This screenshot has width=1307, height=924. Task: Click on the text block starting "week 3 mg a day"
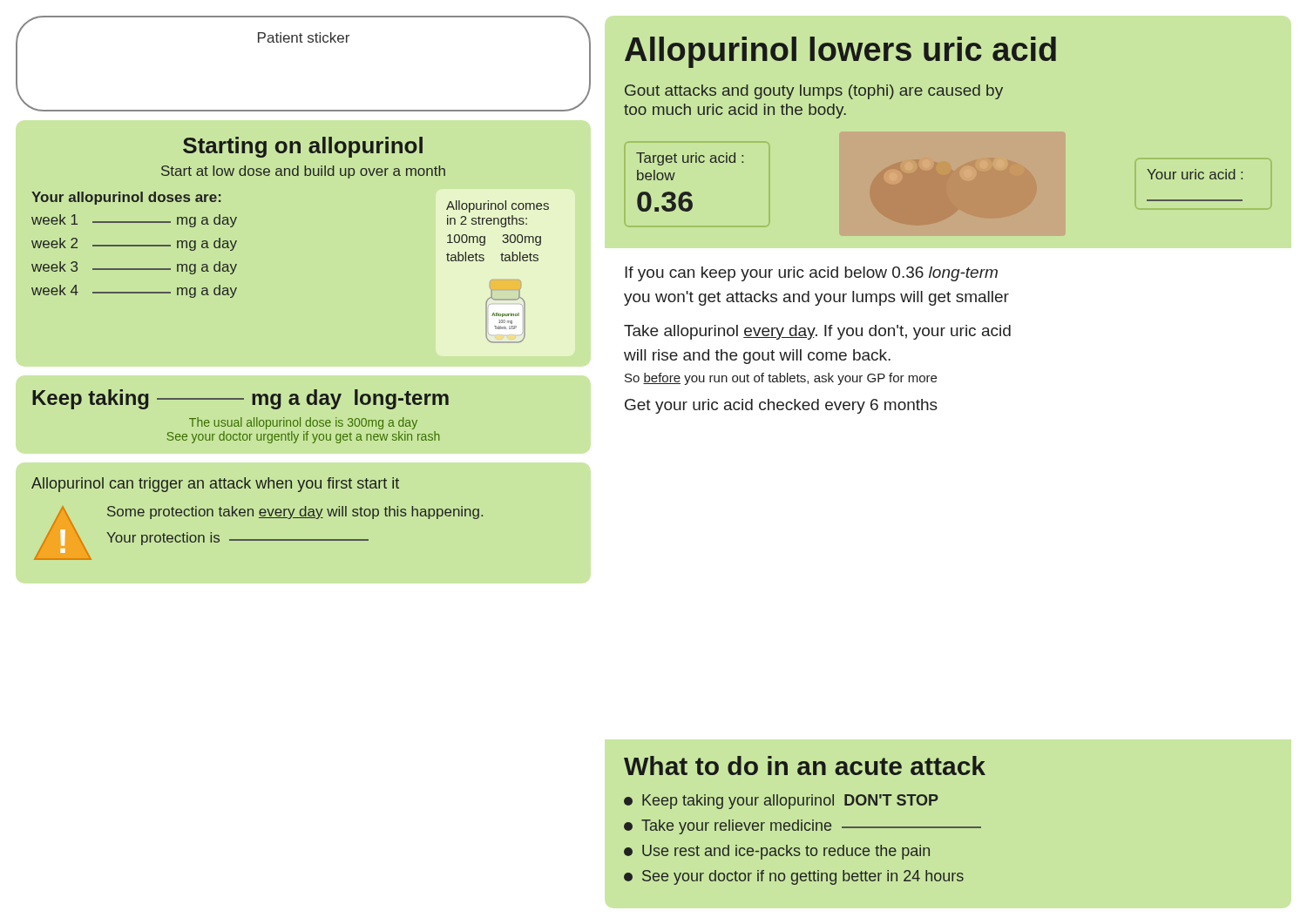(x=134, y=267)
